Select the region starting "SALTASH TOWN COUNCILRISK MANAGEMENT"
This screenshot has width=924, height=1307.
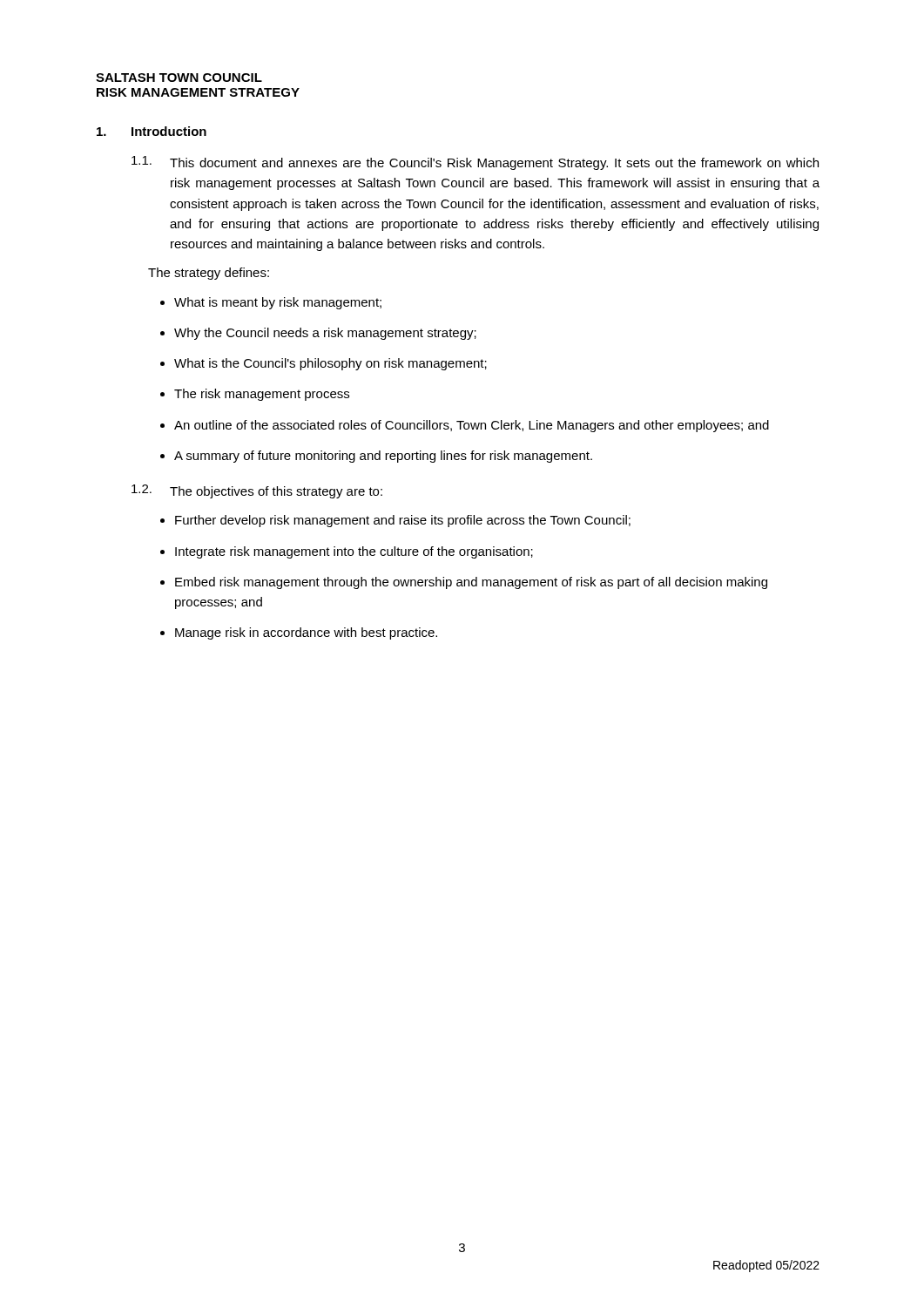[x=198, y=84]
